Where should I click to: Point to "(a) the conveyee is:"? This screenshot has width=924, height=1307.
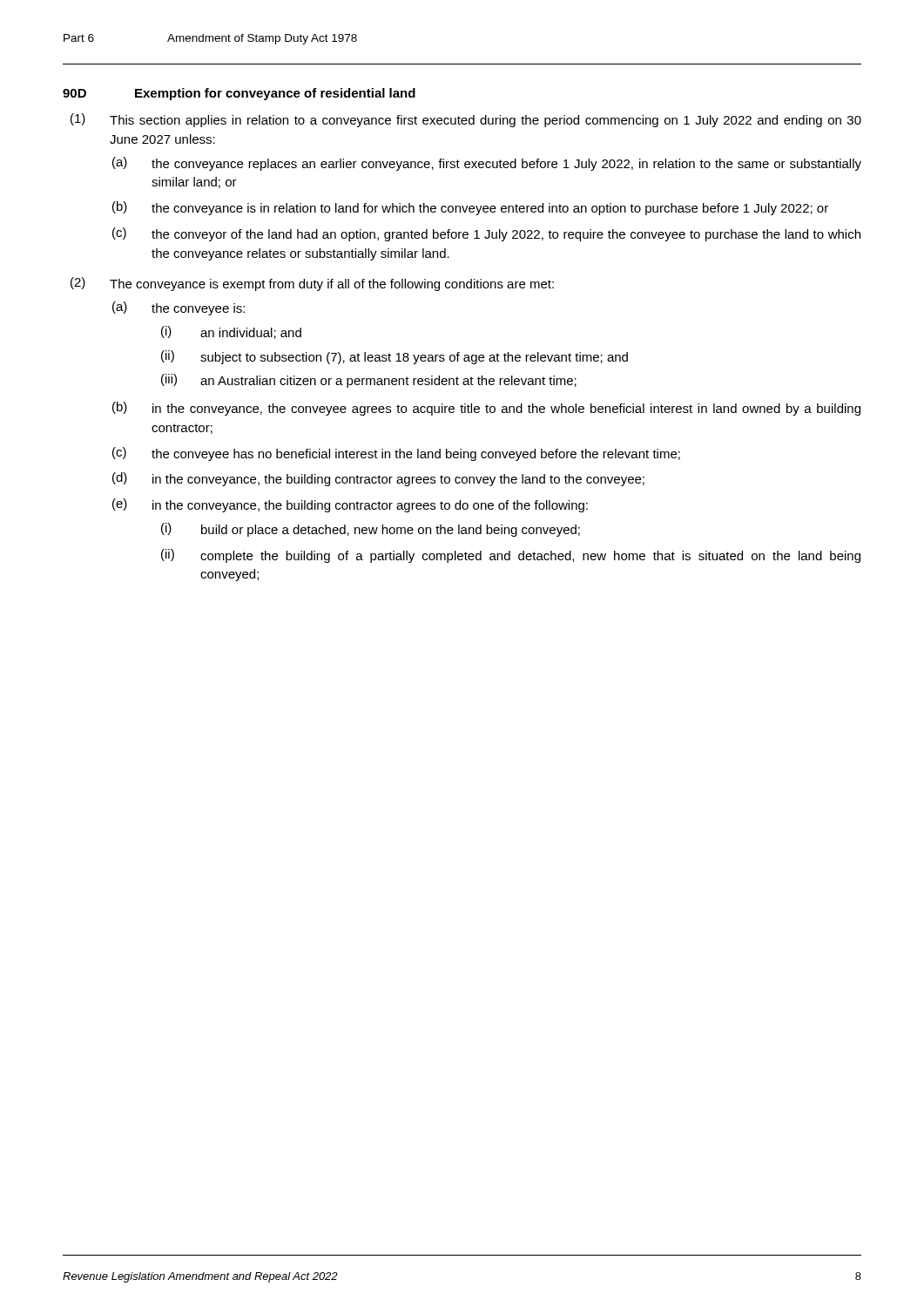(179, 308)
